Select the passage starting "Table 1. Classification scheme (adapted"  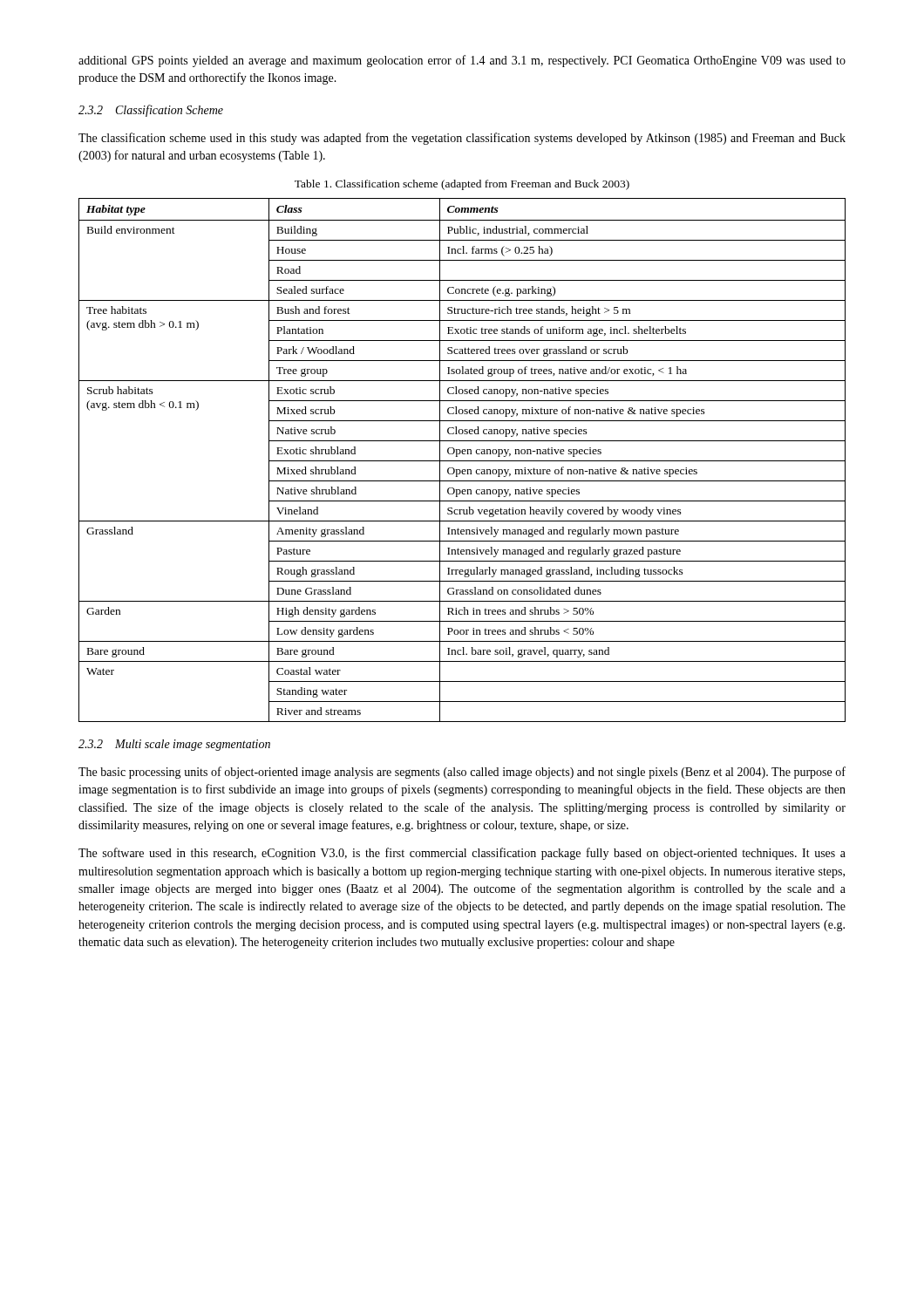[x=462, y=184]
